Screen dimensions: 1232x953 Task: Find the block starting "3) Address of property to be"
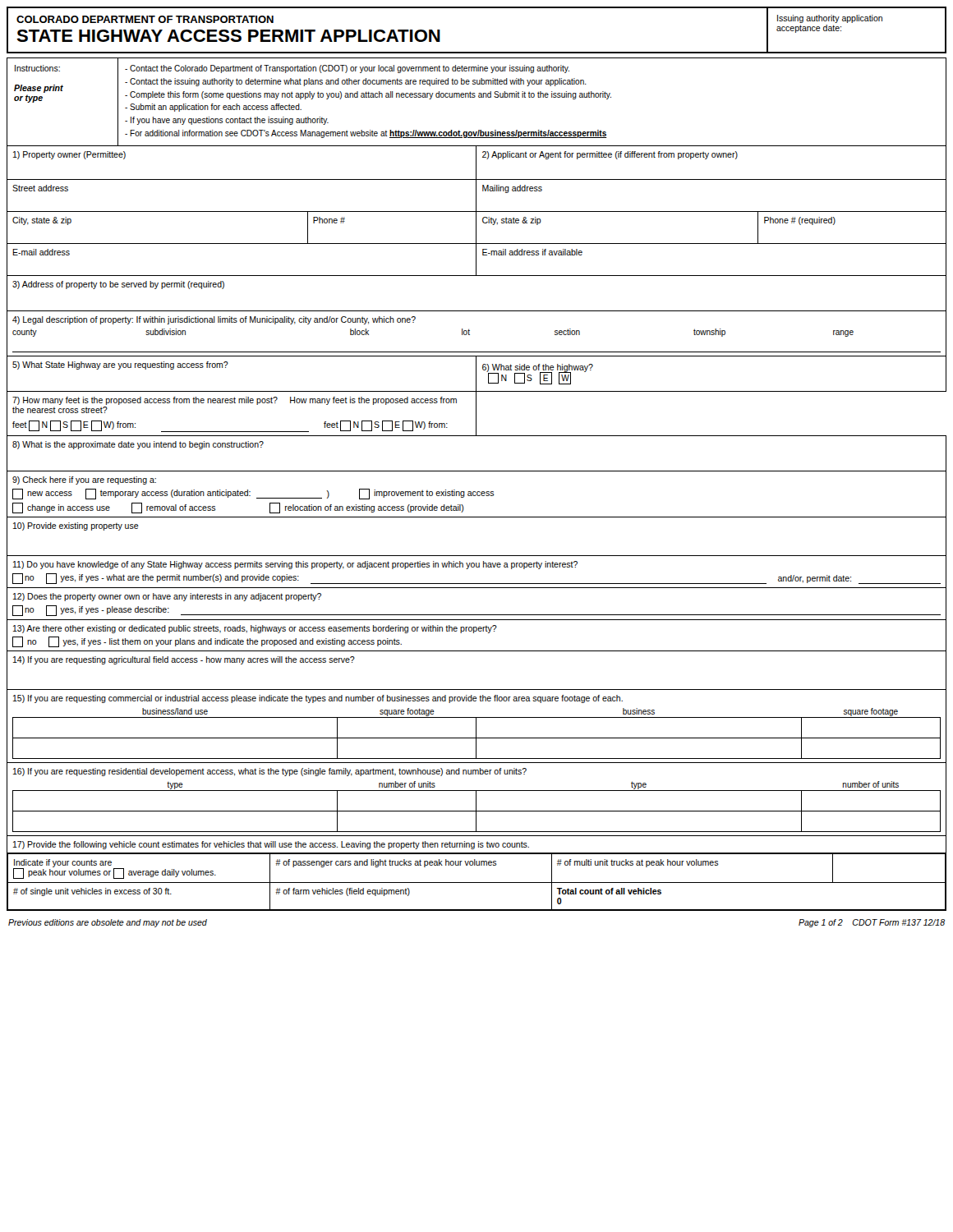pyautogui.click(x=119, y=284)
